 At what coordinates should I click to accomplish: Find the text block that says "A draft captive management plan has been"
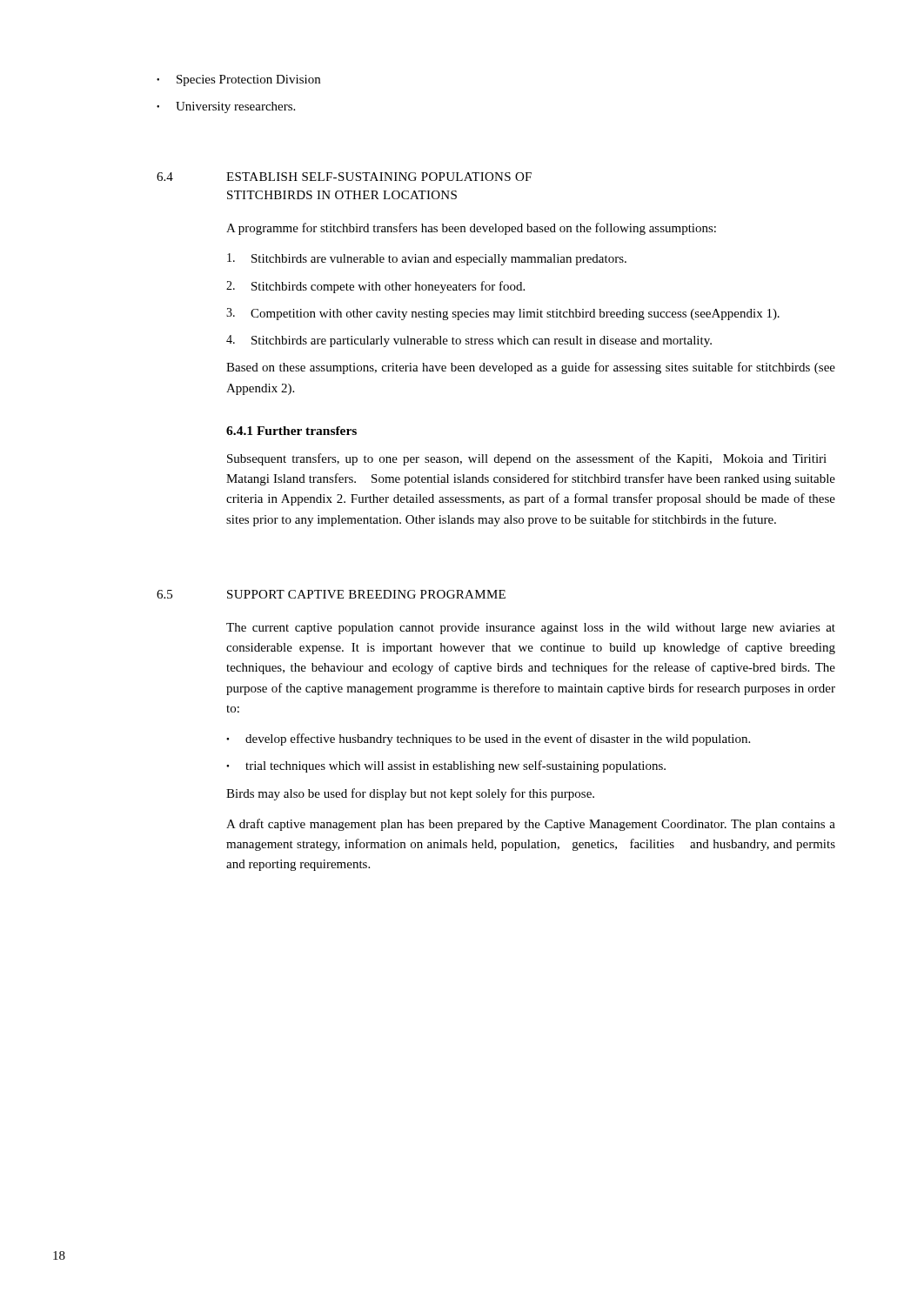click(531, 844)
